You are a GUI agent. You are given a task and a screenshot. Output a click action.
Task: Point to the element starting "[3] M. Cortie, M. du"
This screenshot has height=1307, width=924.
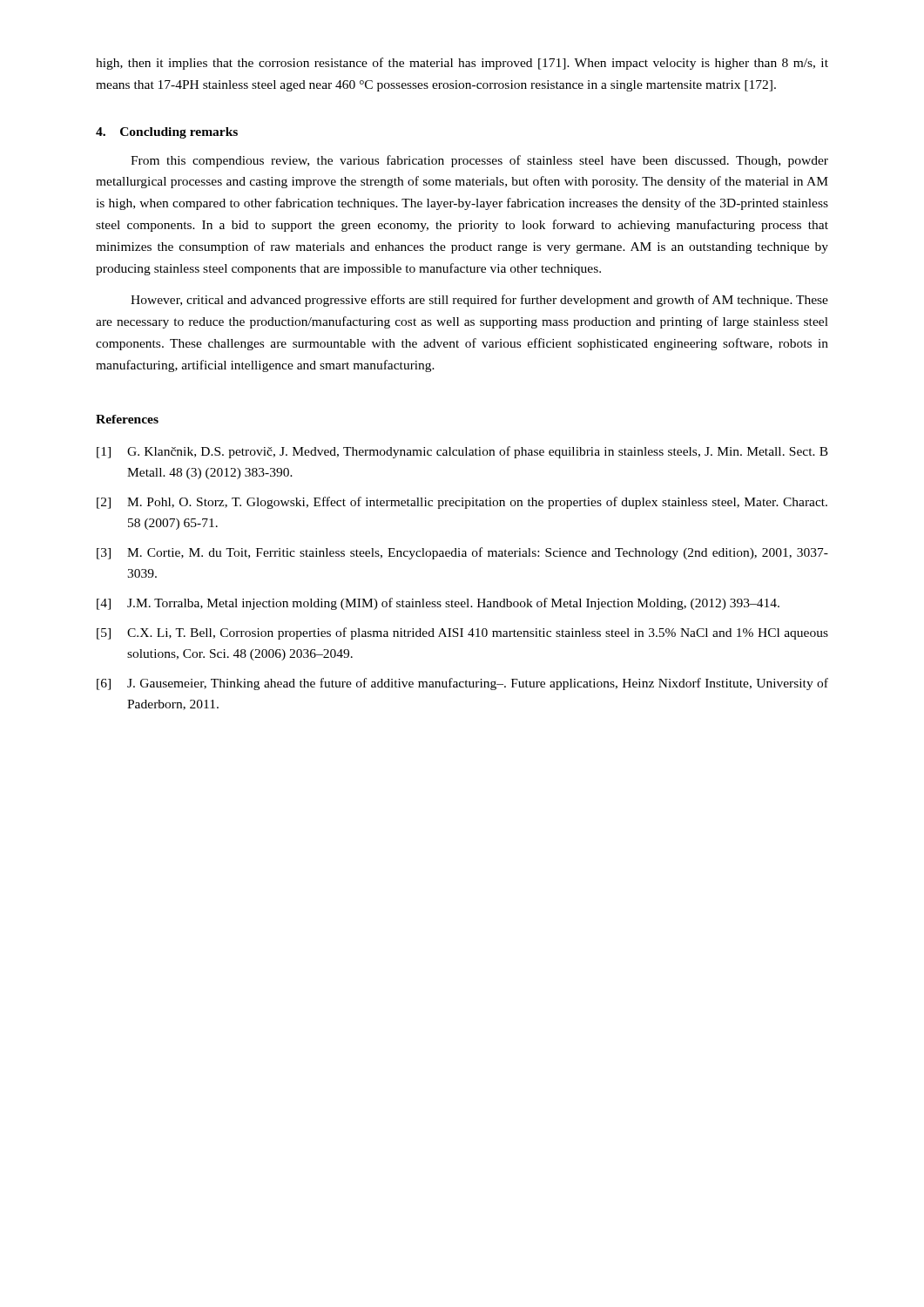pos(462,563)
